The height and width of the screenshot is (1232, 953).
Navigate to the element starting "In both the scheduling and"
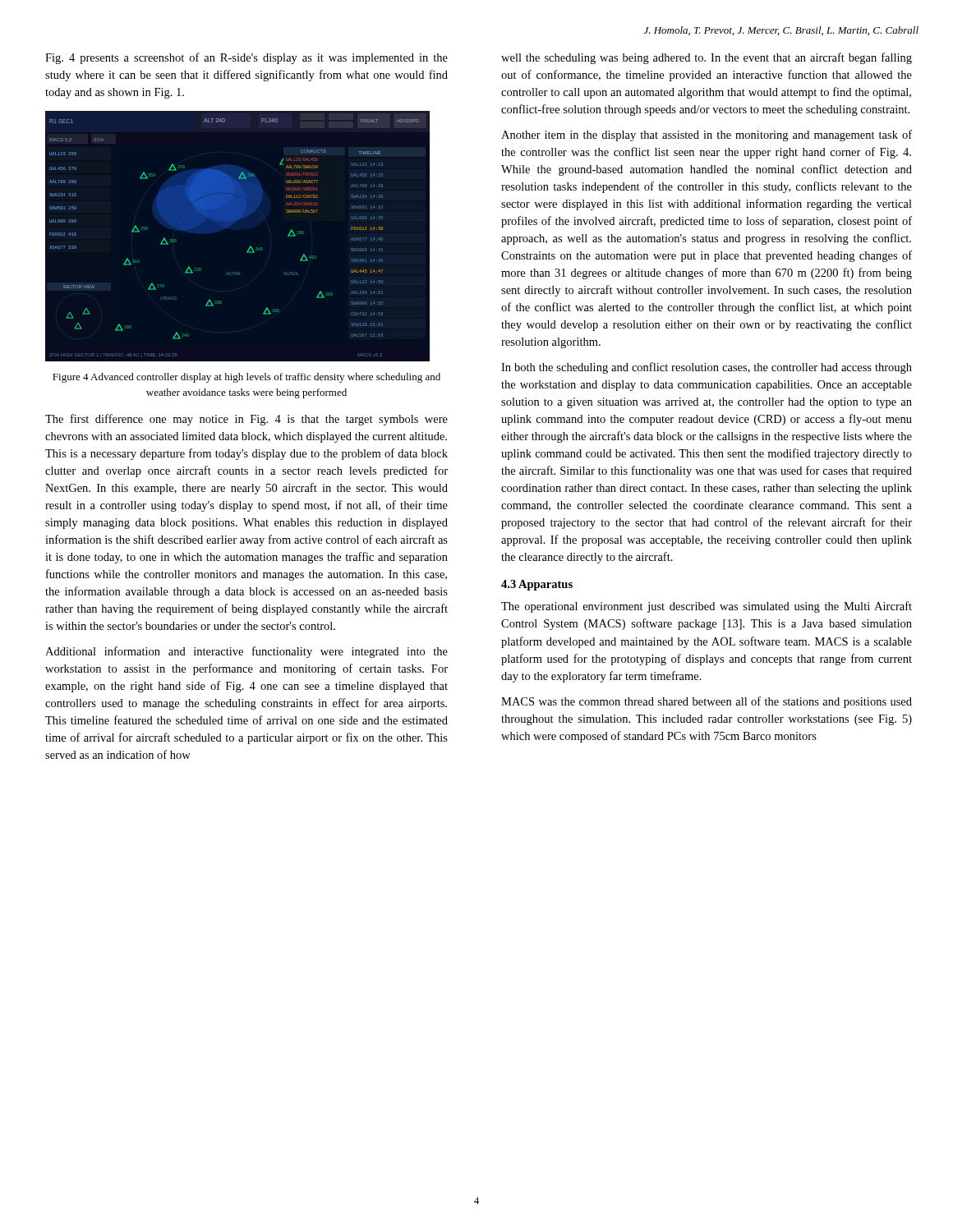(x=707, y=463)
